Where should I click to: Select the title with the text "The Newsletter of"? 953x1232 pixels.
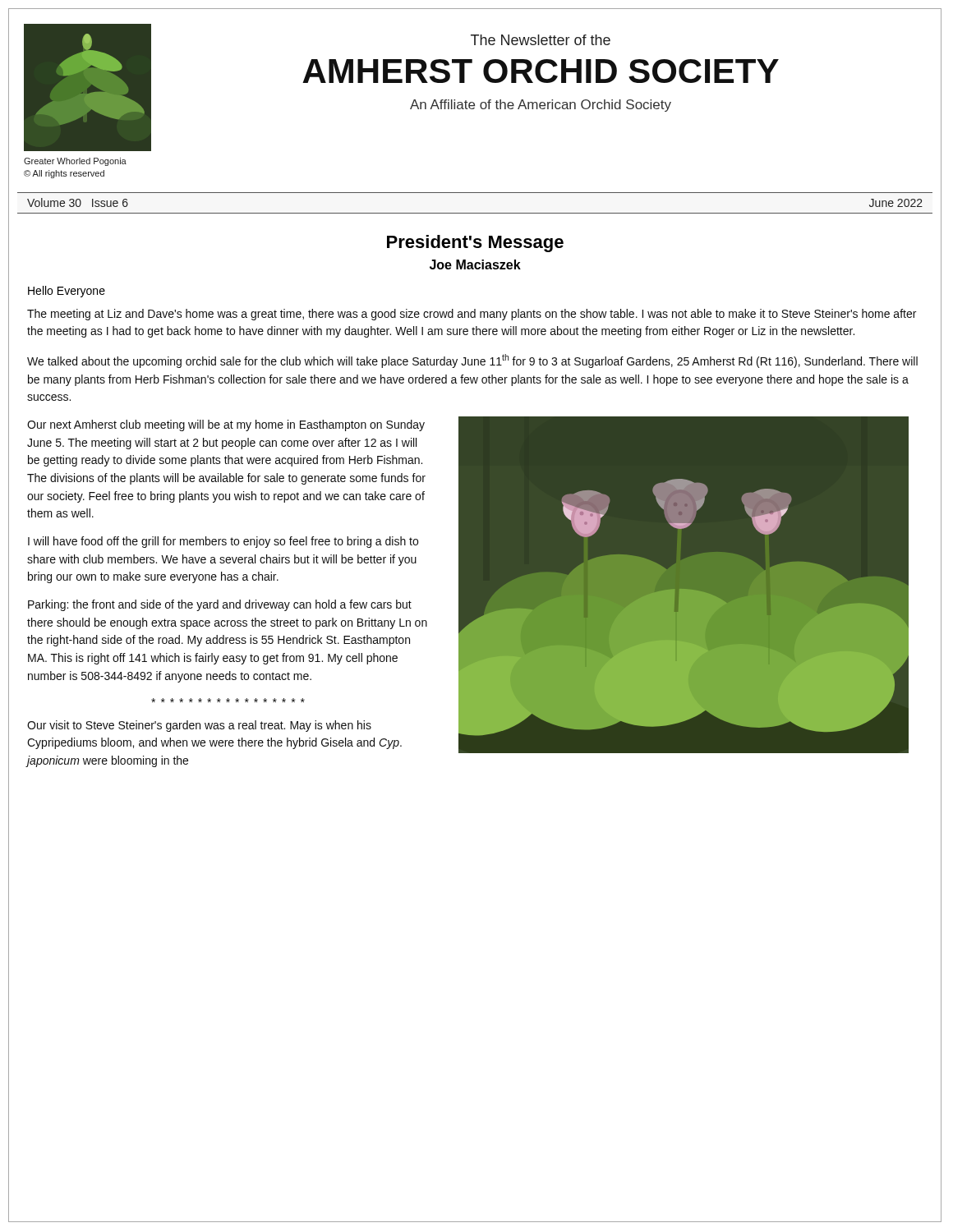[541, 73]
